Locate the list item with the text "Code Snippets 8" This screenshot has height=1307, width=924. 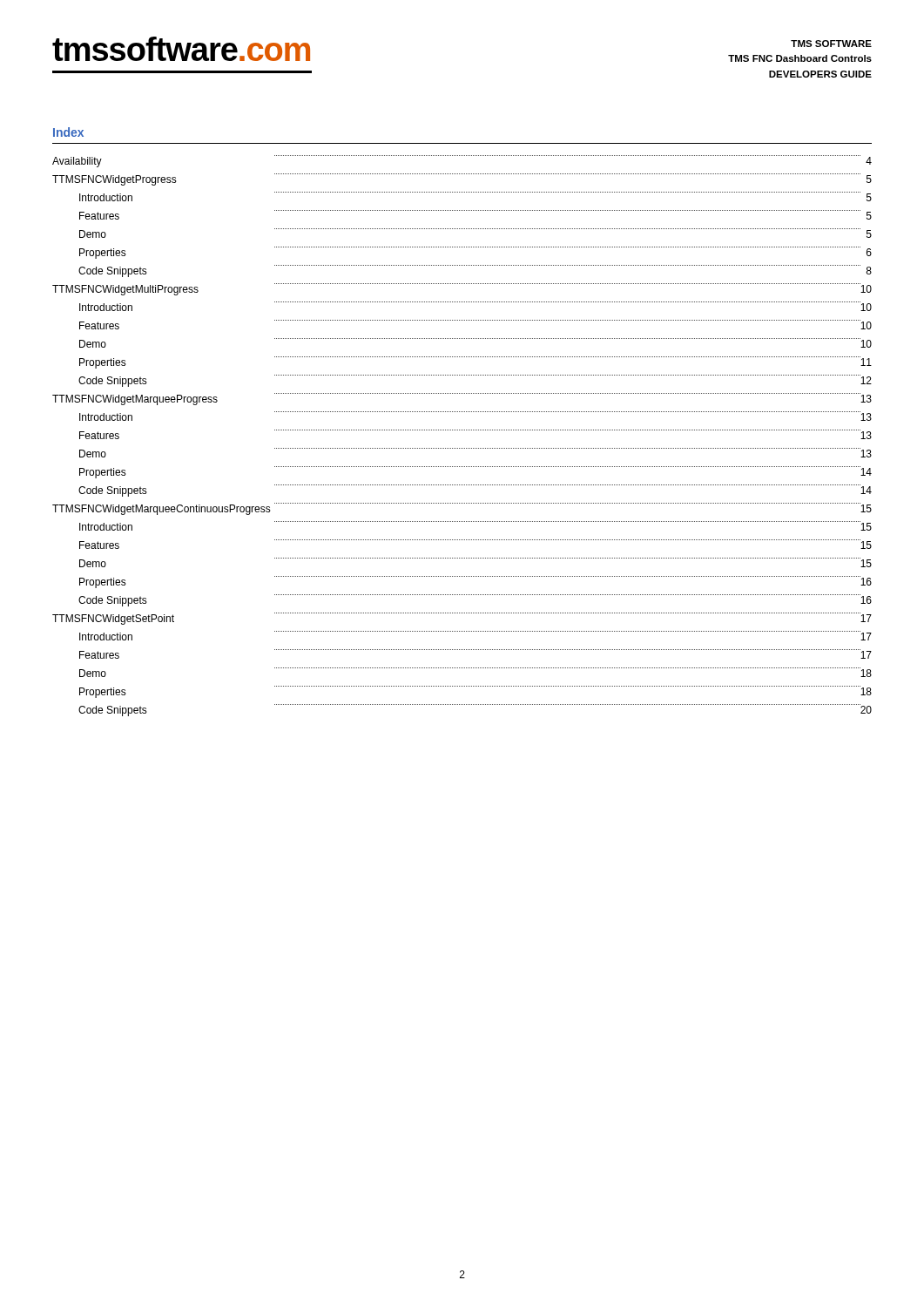462,271
